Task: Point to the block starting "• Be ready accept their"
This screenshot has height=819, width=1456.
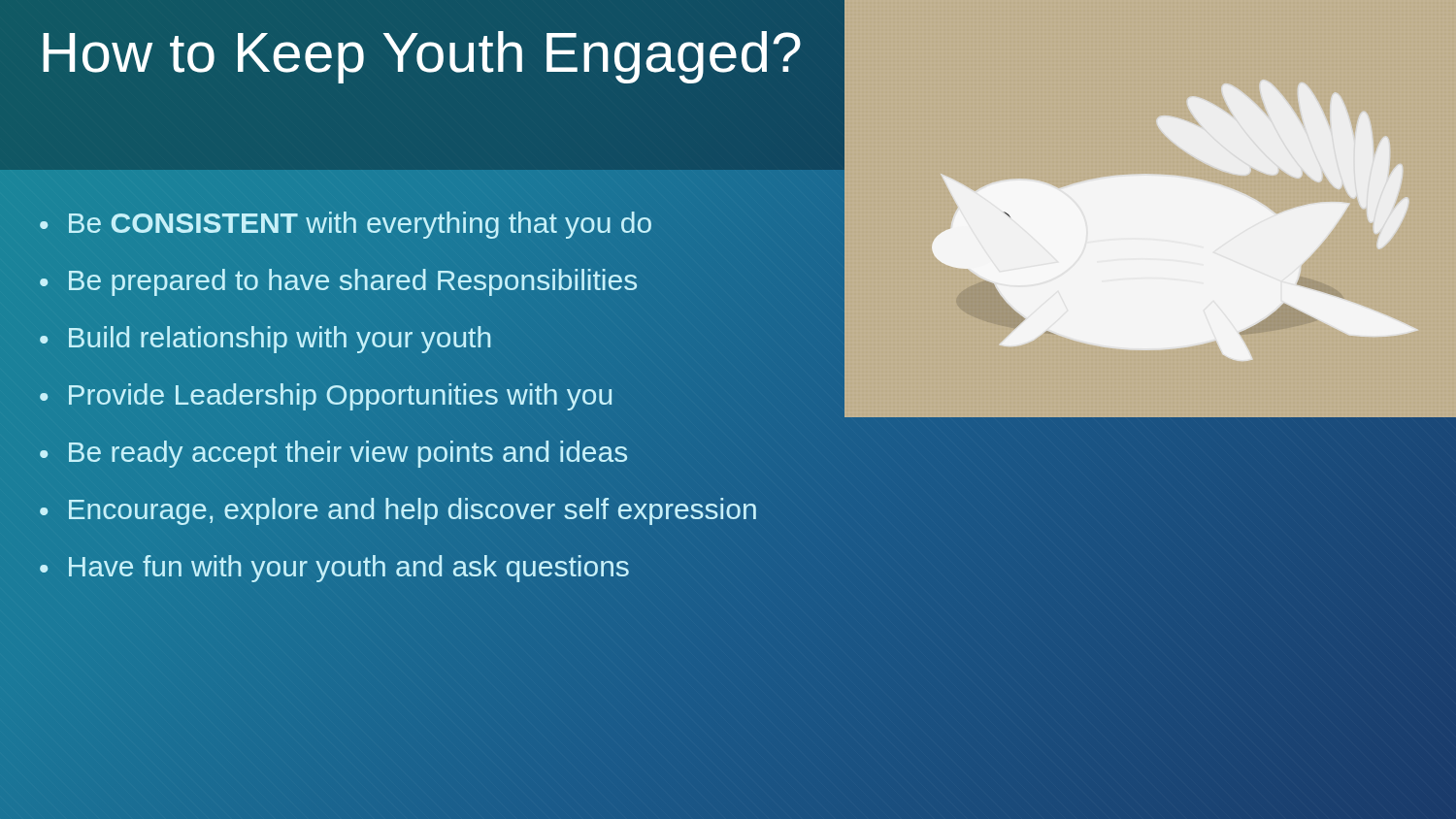Action: (334, 453)
